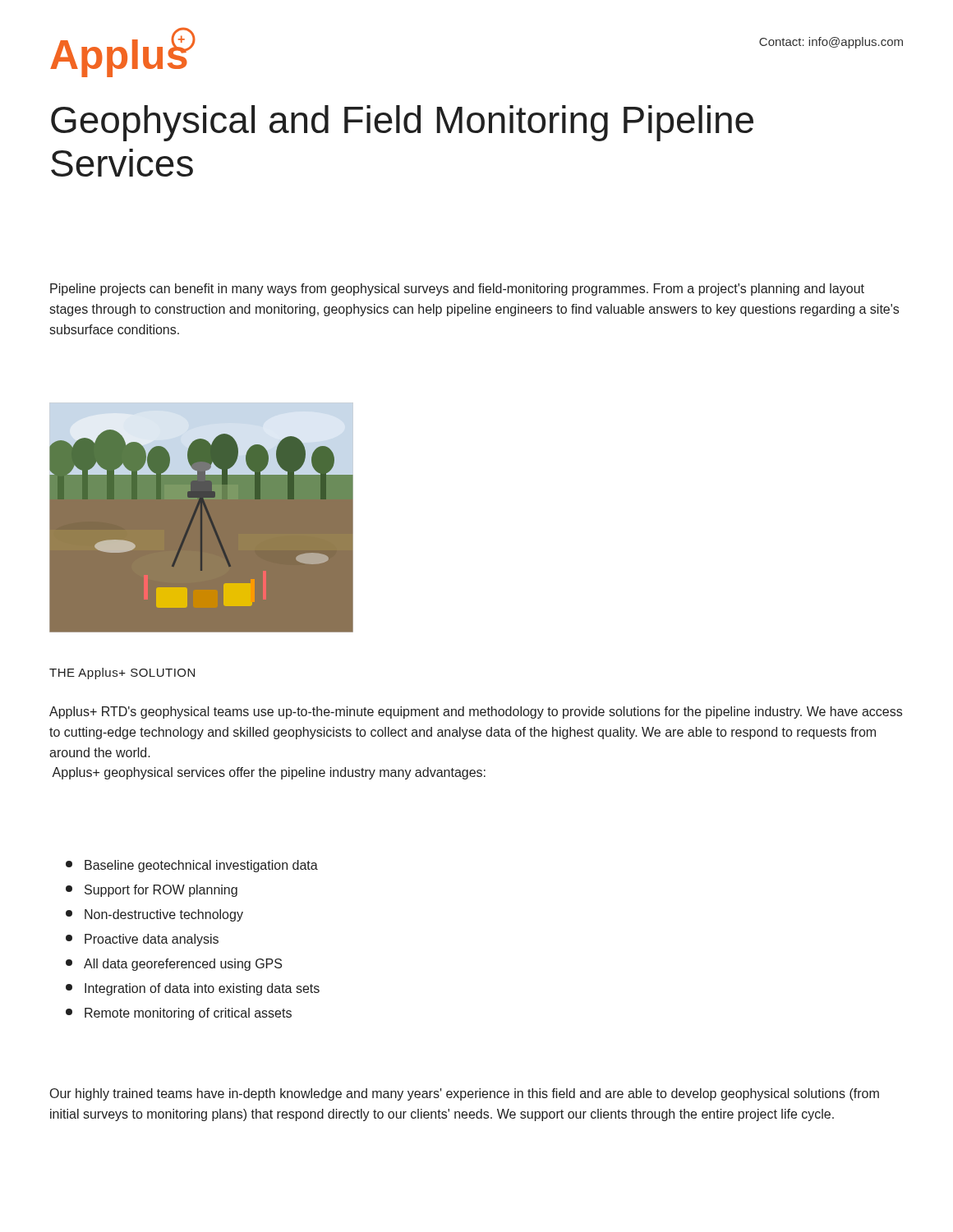Click on the list item that says "Baseline geotechnical investigation data"
This screenshot has height=1232, width=953.
click(x=192, y=866)
